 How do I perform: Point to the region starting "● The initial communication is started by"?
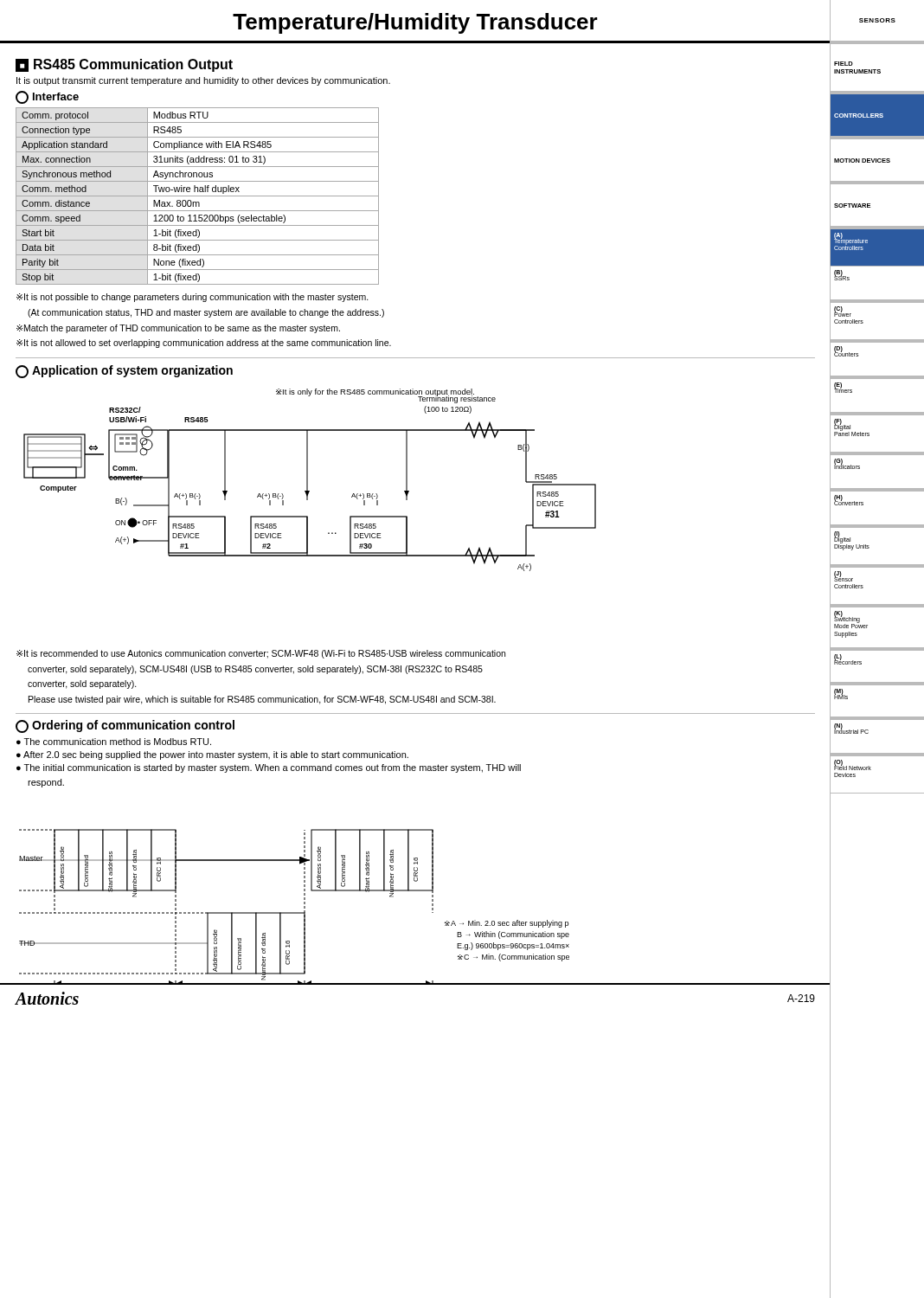(268, 767)
